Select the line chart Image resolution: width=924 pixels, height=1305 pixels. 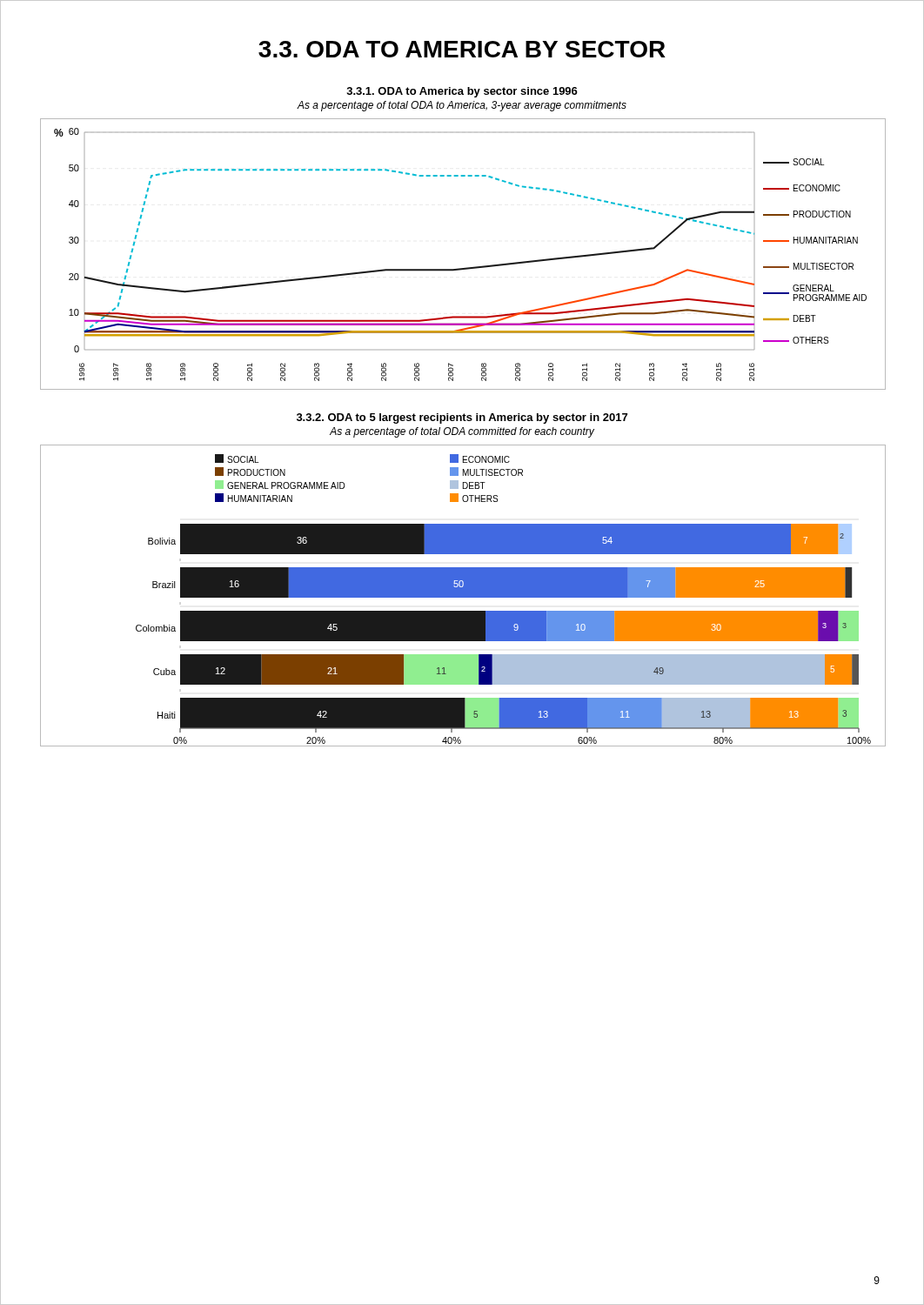[462, 254]
